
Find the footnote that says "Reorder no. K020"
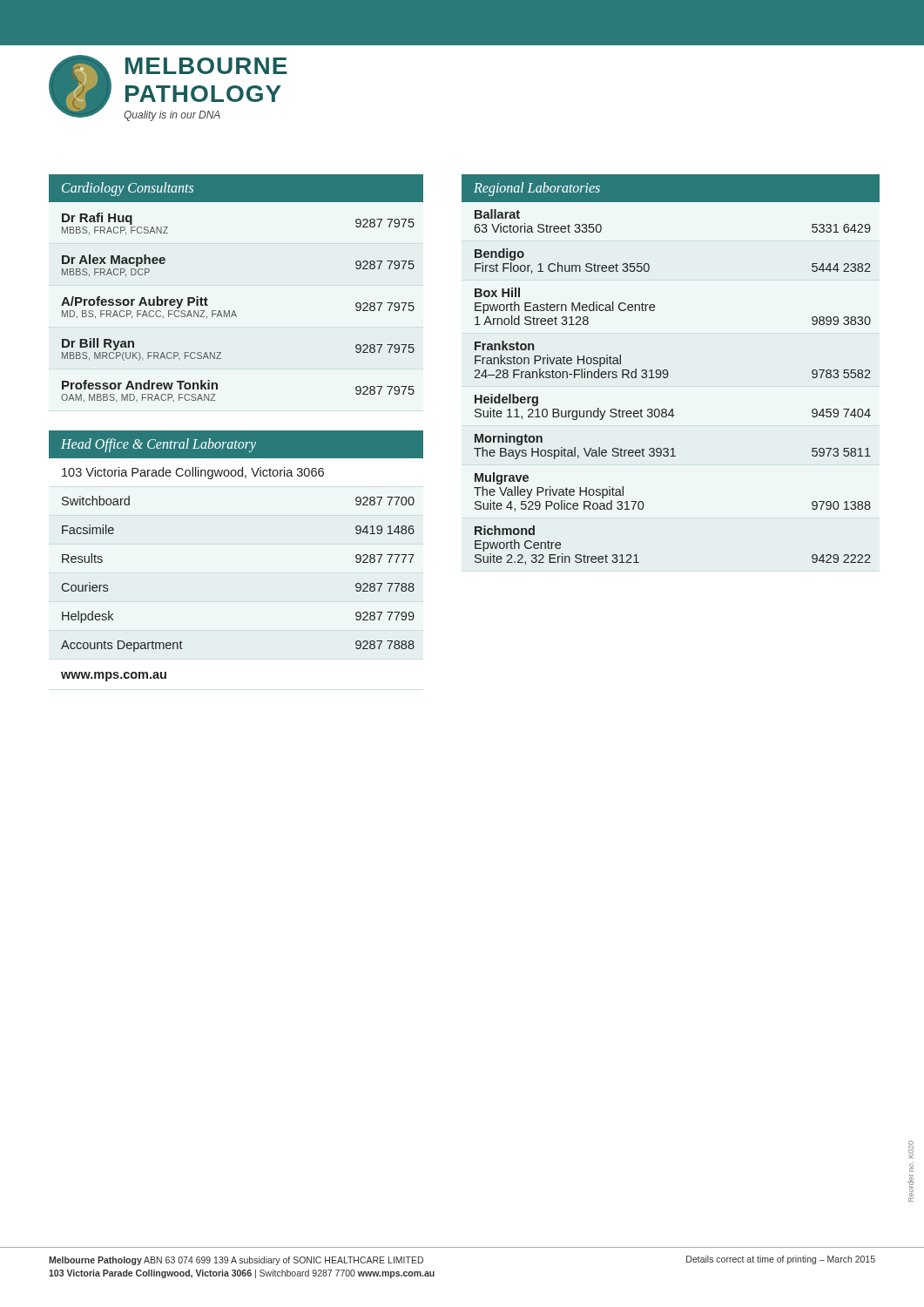click(911, 1171)
